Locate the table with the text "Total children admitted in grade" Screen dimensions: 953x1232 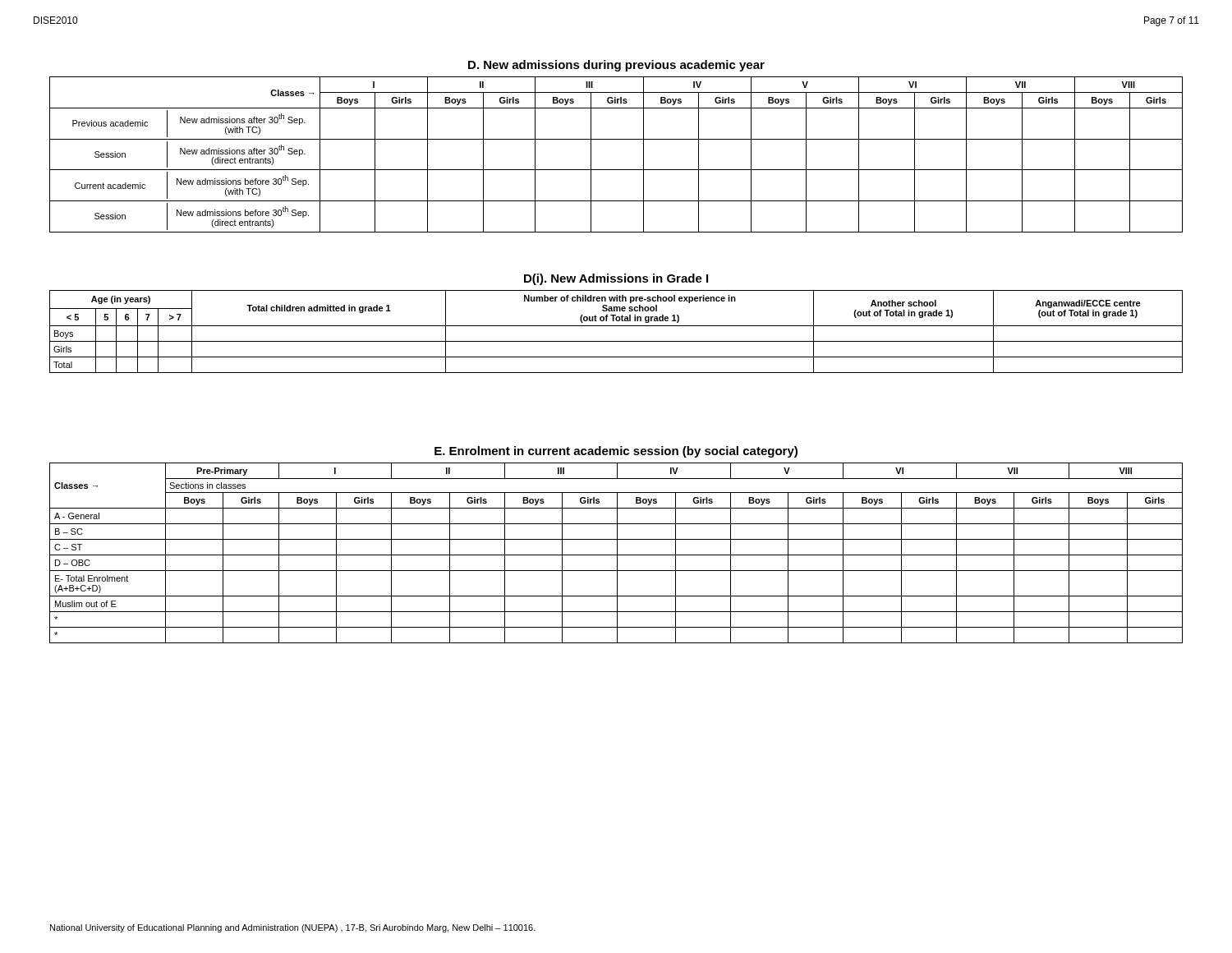click(616, 332)
